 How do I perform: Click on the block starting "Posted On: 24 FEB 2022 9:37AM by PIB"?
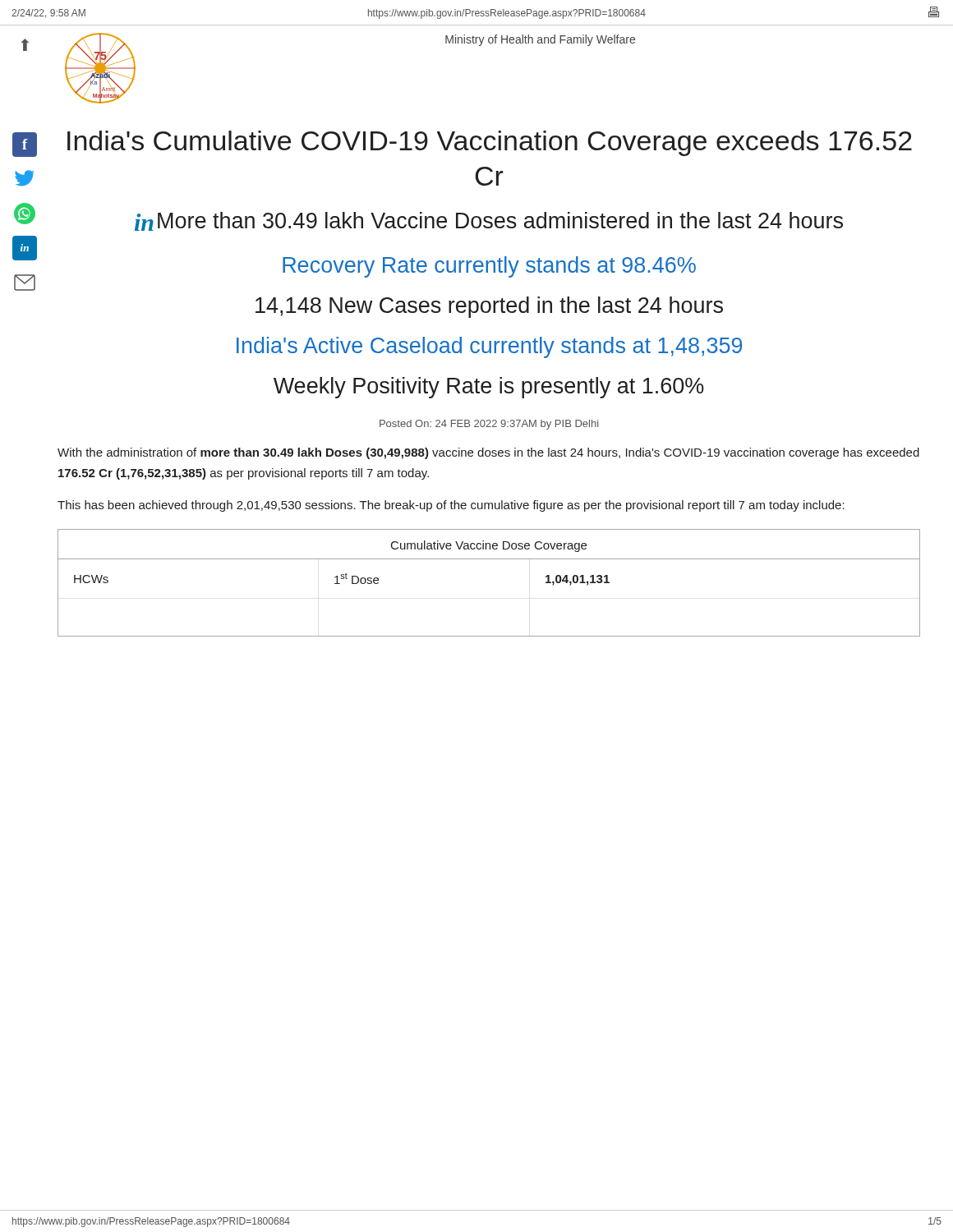[489, 424]
